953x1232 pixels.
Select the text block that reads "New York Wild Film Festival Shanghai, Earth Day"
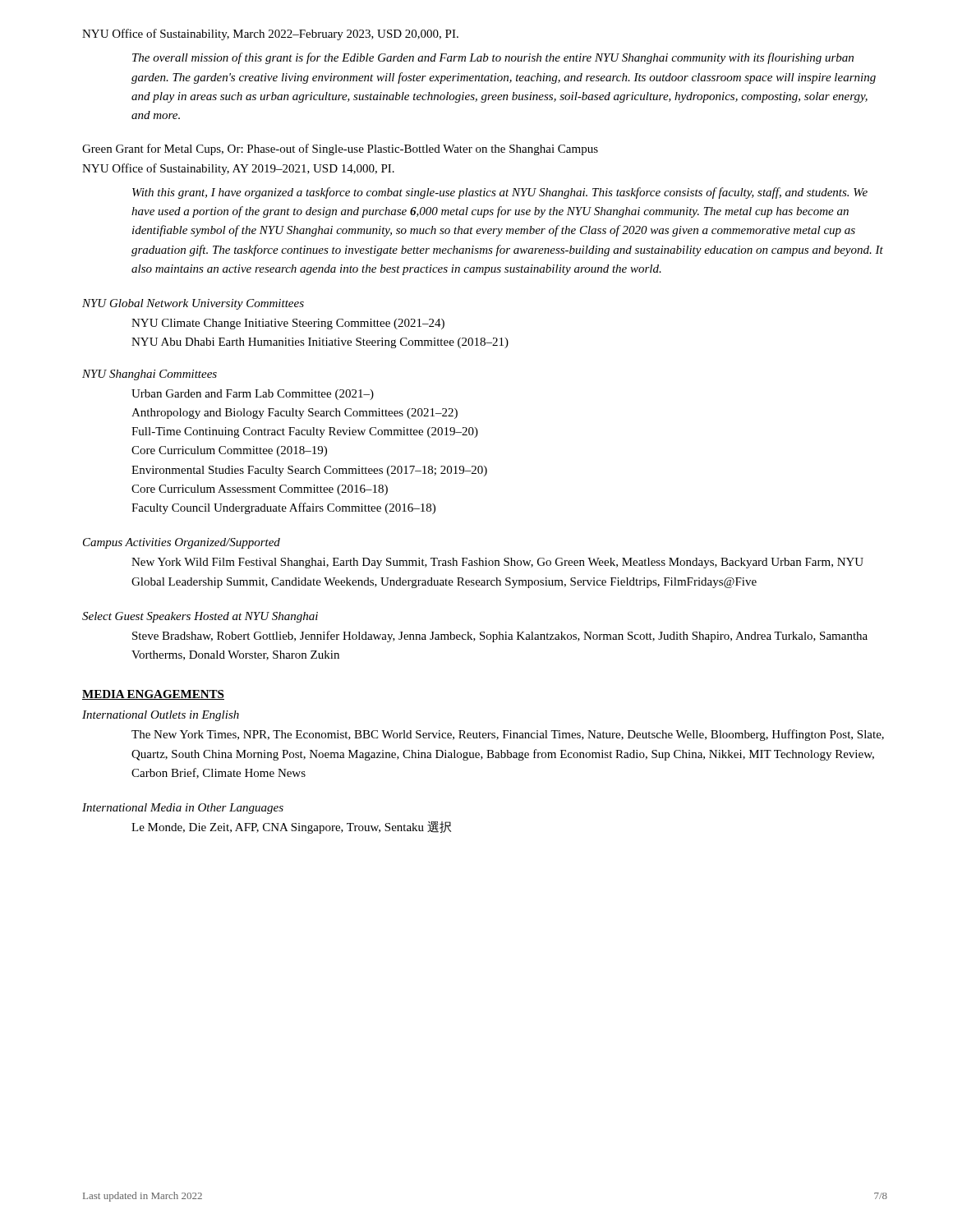pyautogui.click(x=498, y=572)
